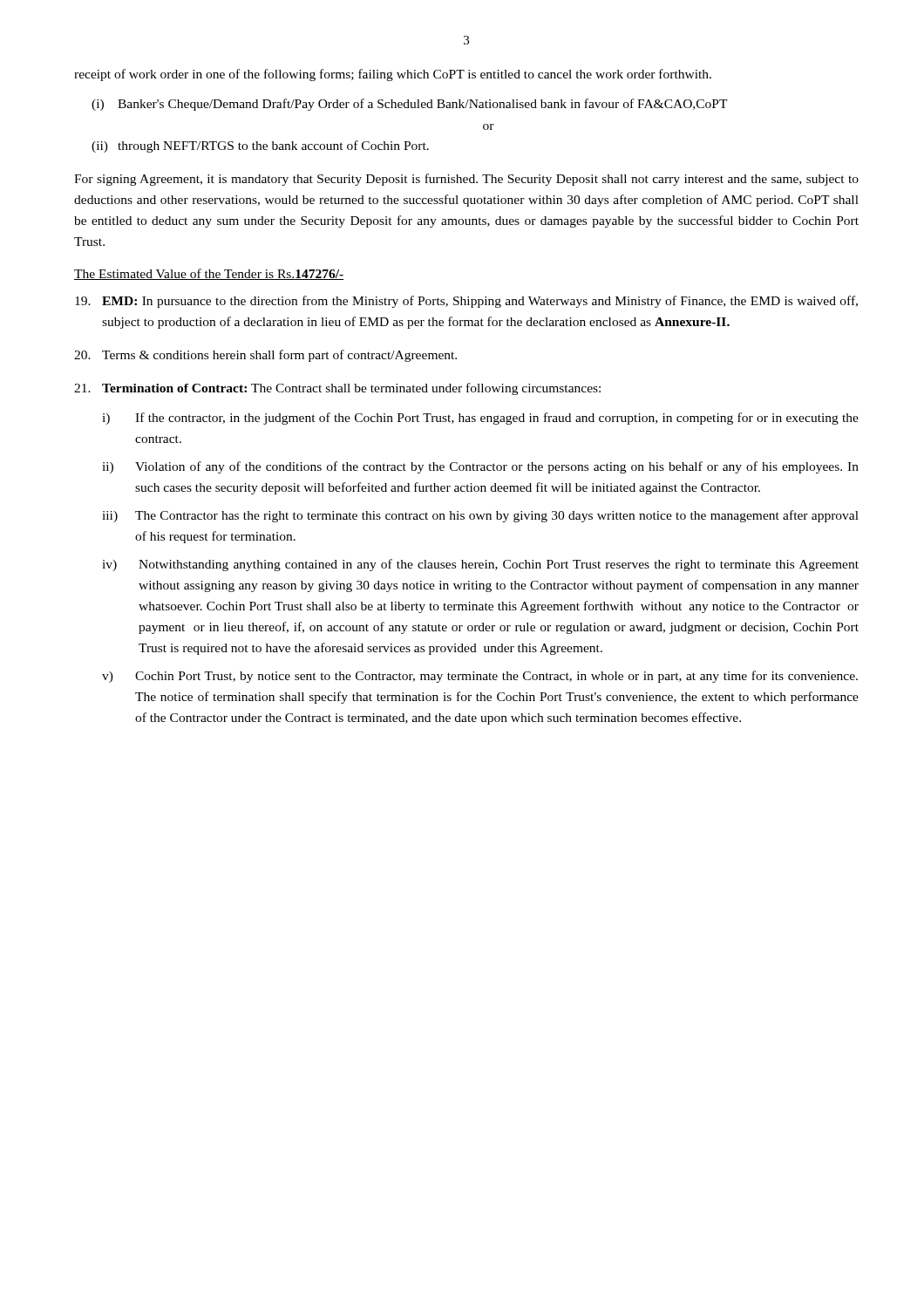
Task: Select the text block starting "(i) Banker's Cheque/Demand"
Action: tap(409, 104)
